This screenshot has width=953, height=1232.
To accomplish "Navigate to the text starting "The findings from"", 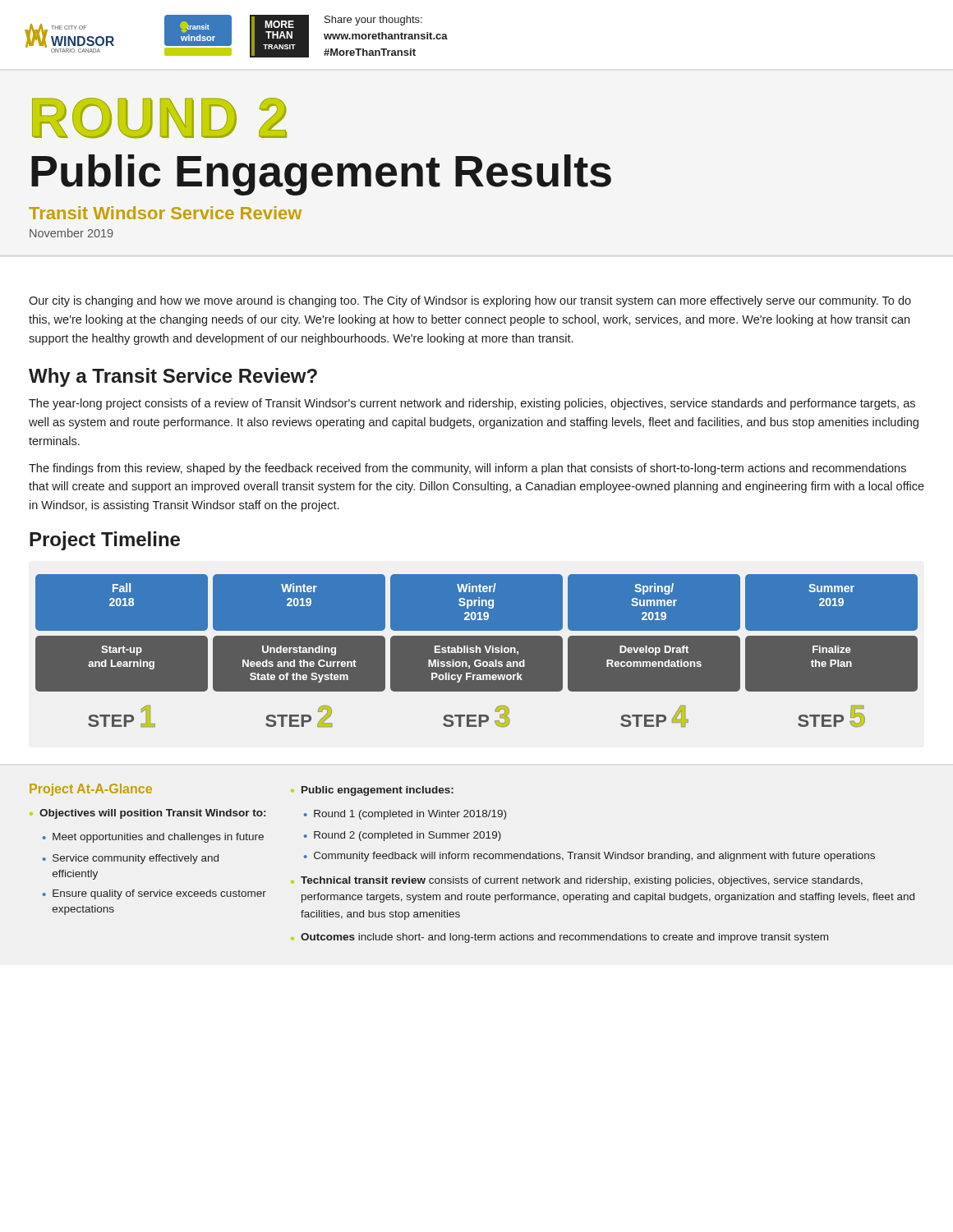I will click(476, 487).
